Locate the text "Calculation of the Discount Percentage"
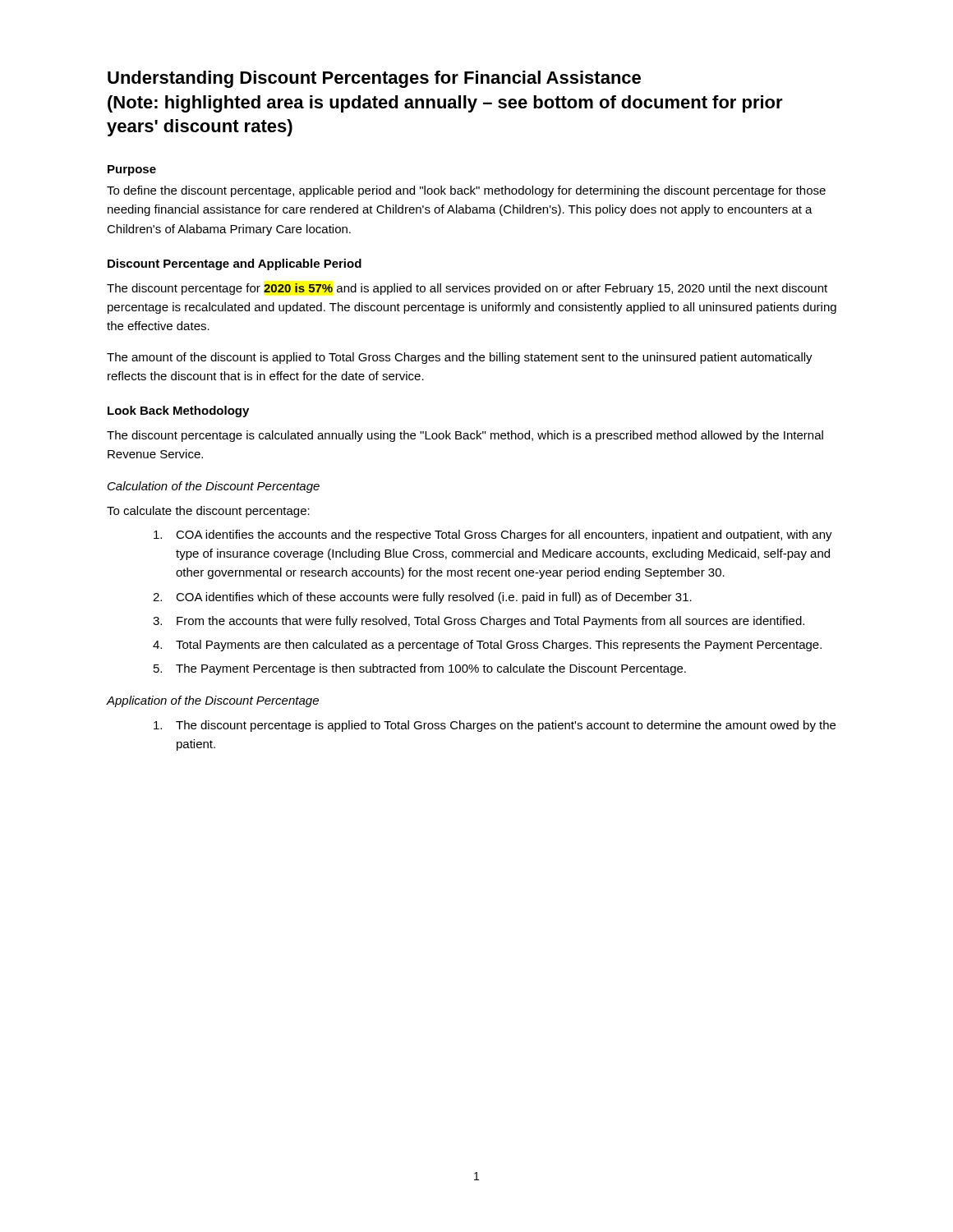953x1232 pixels. (213, 485)
